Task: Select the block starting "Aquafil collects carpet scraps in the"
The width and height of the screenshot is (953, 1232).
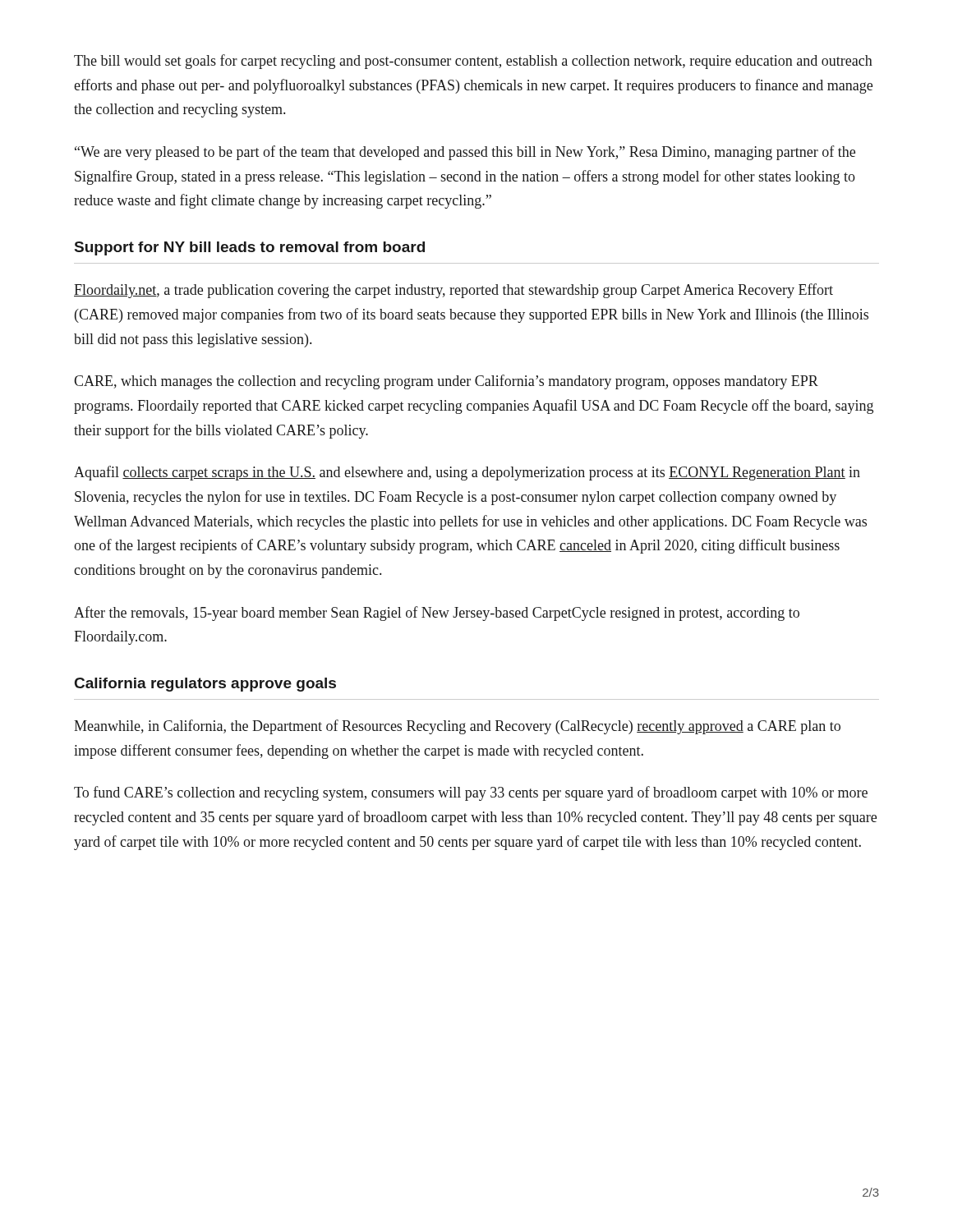Action: (471, 521)
